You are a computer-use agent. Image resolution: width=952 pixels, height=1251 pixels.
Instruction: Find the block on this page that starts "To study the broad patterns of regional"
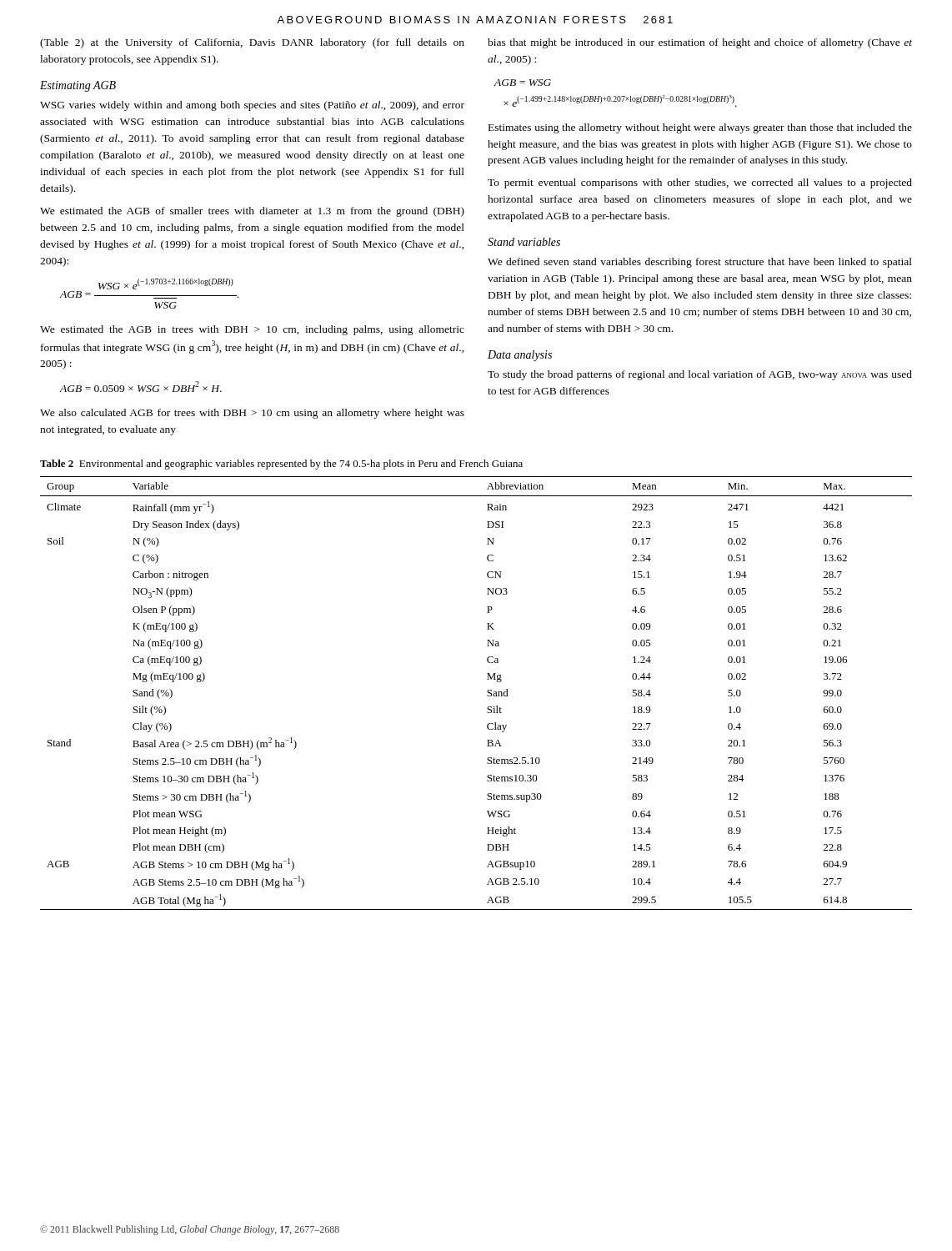(x=700, y=382)
